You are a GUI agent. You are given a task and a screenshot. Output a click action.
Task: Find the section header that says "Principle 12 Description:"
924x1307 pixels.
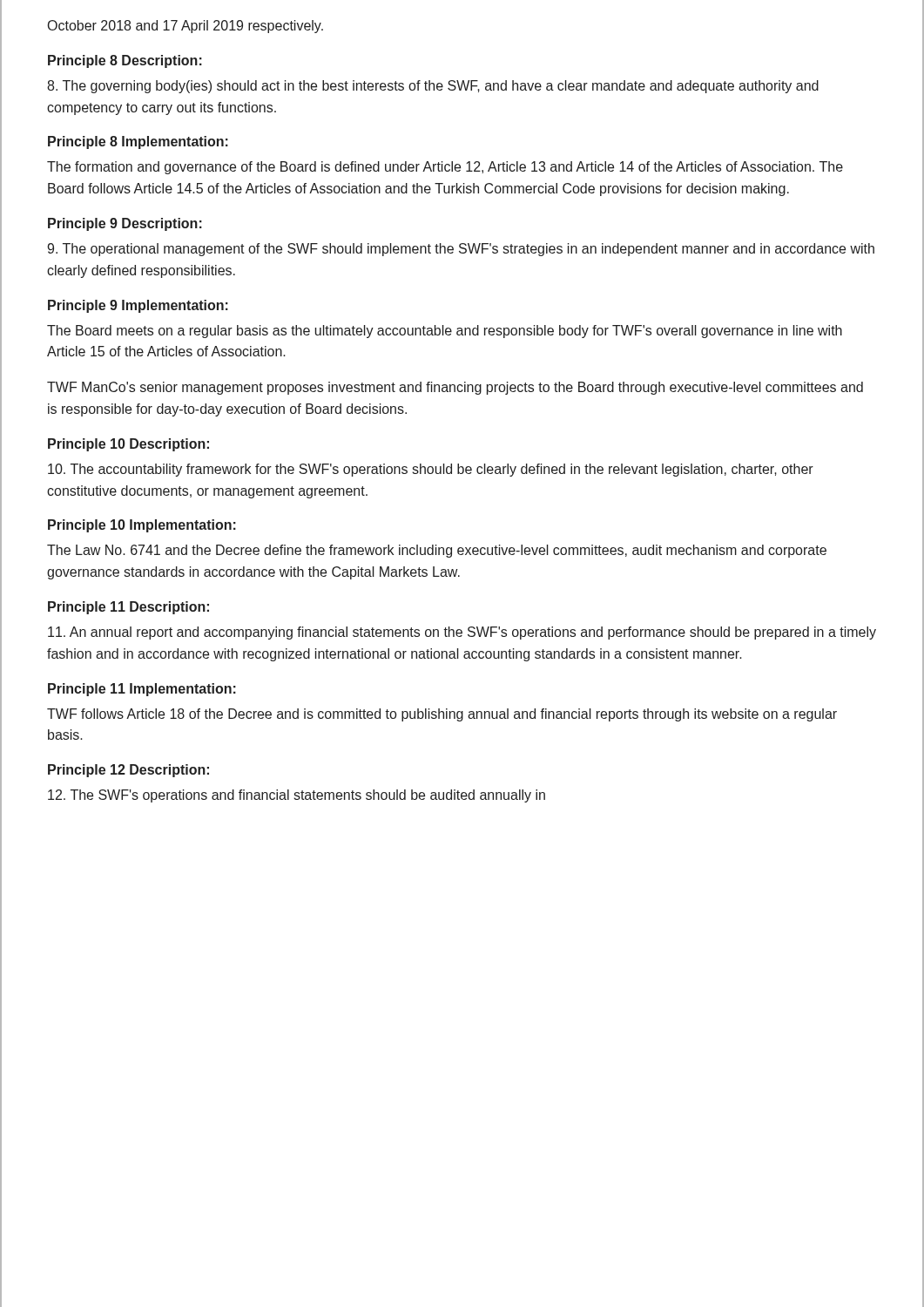pyautogui.click(x=129, y=770)
